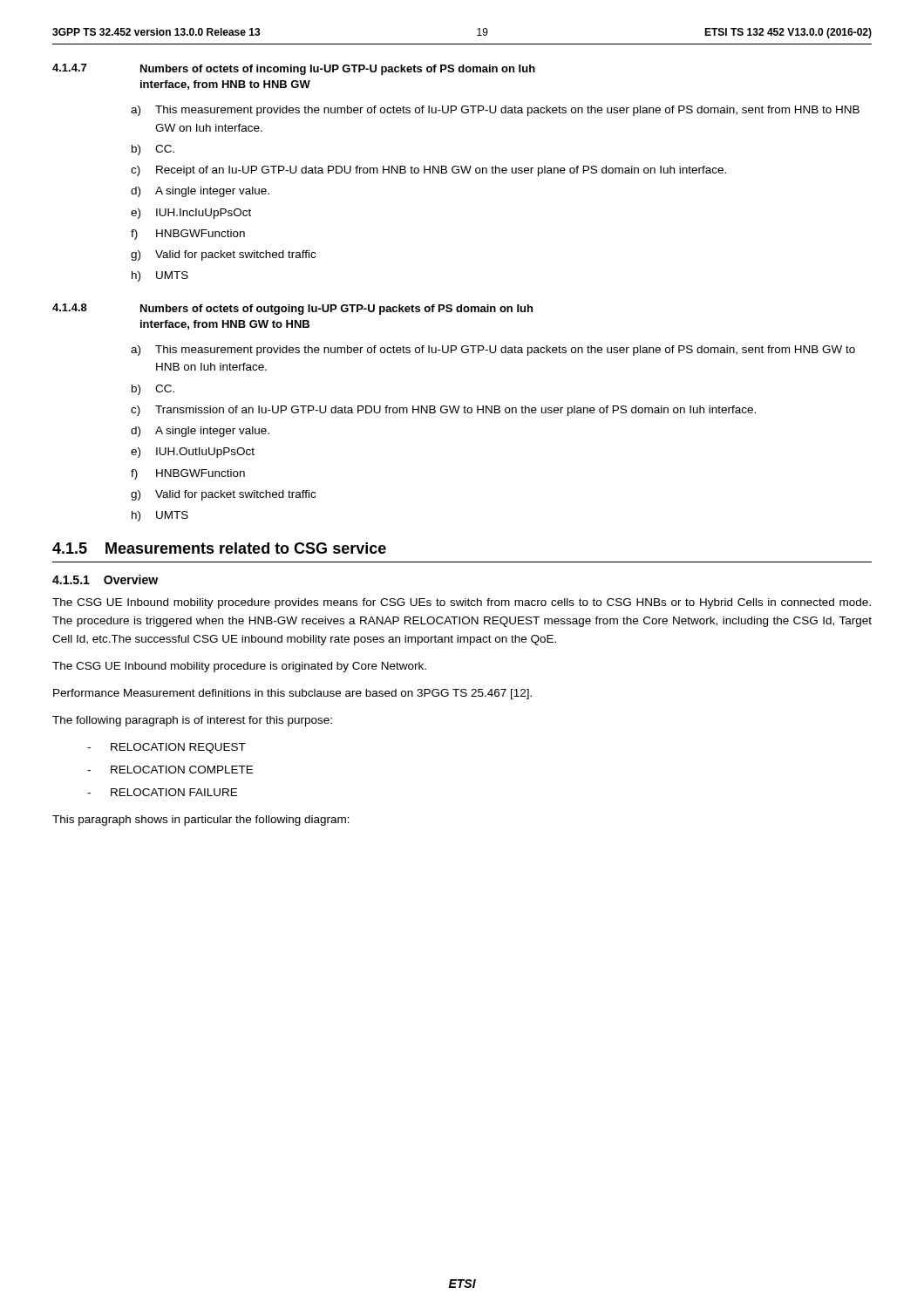The image size is (924, 1308).
Task: Find the section header containing "4.1.5.1 Overview"
Action: click(x=105, y=579)
